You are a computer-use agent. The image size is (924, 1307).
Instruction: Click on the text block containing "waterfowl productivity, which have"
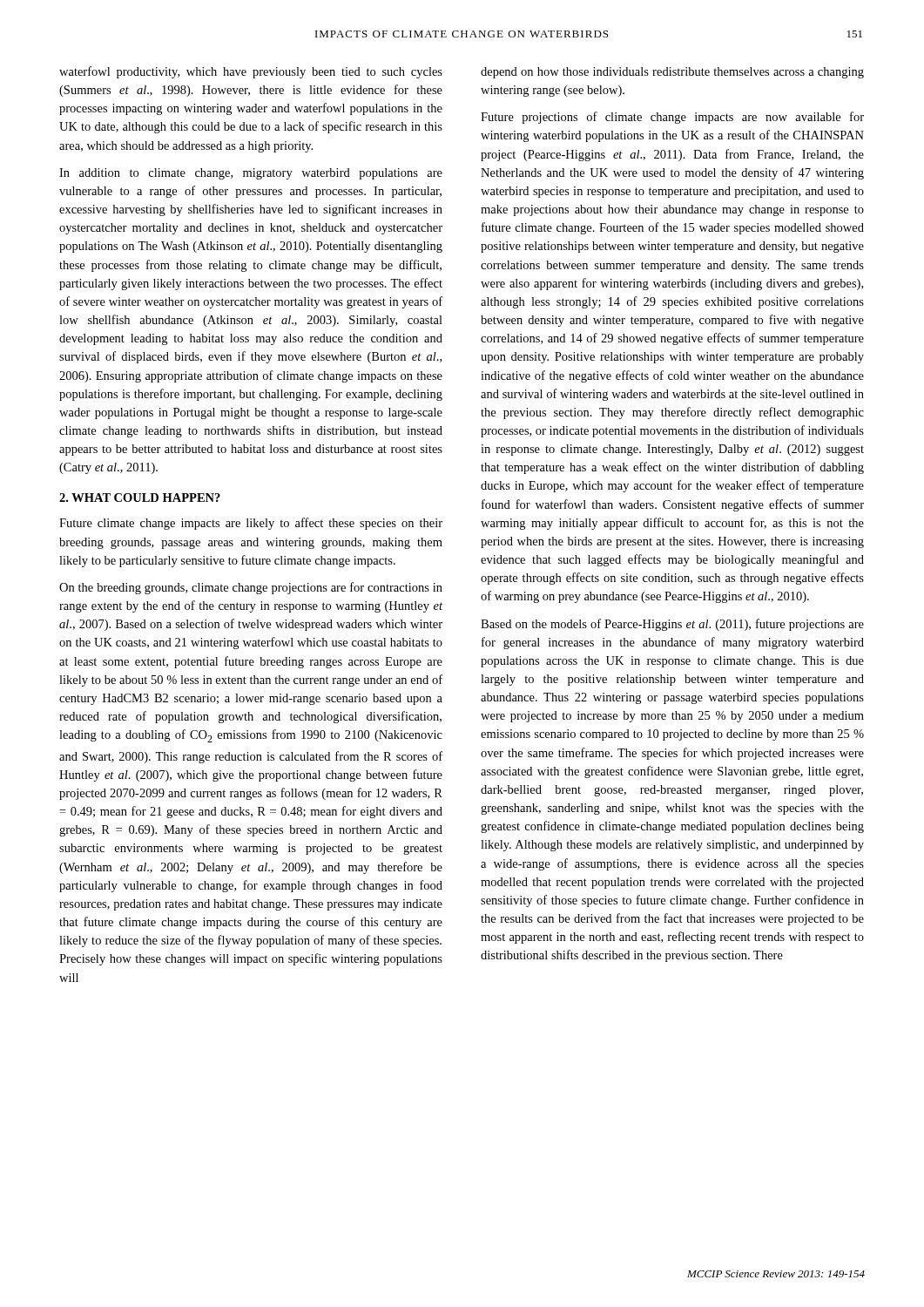click(x=251, y=108)
